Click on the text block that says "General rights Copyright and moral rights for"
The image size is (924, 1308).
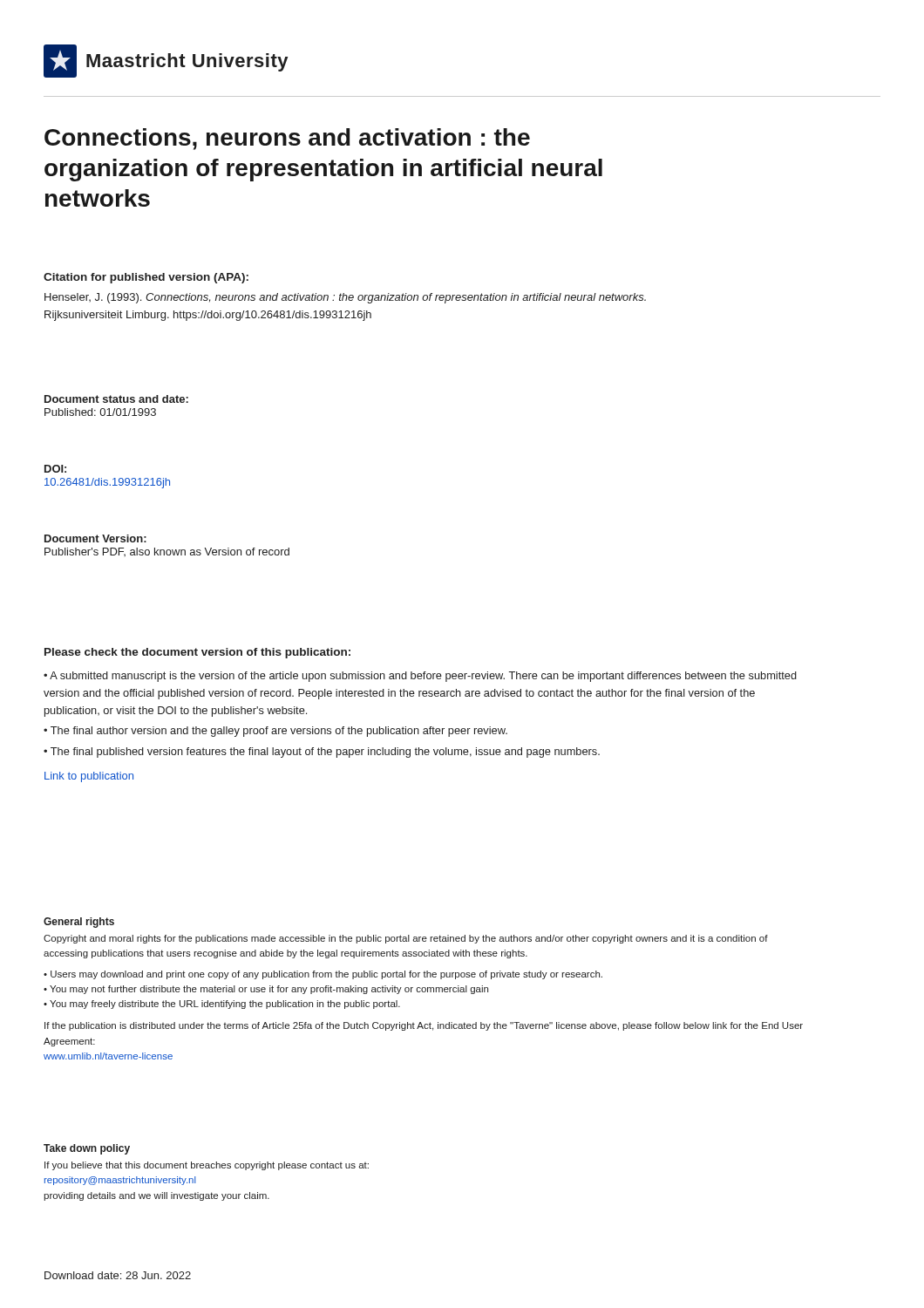(x=427, y=990)
